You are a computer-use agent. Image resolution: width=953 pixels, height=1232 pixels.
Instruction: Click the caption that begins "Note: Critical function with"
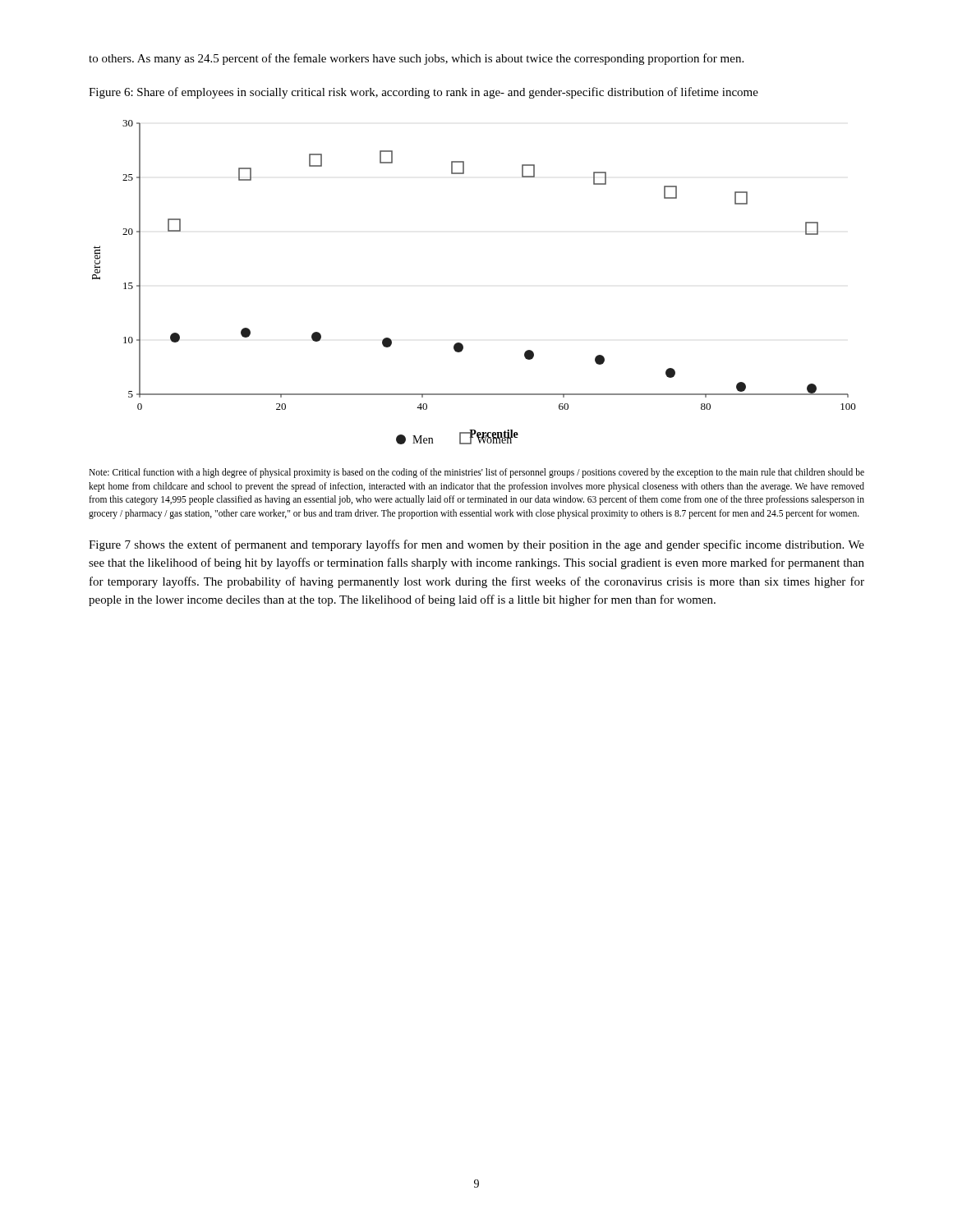[x=476, y=493]
